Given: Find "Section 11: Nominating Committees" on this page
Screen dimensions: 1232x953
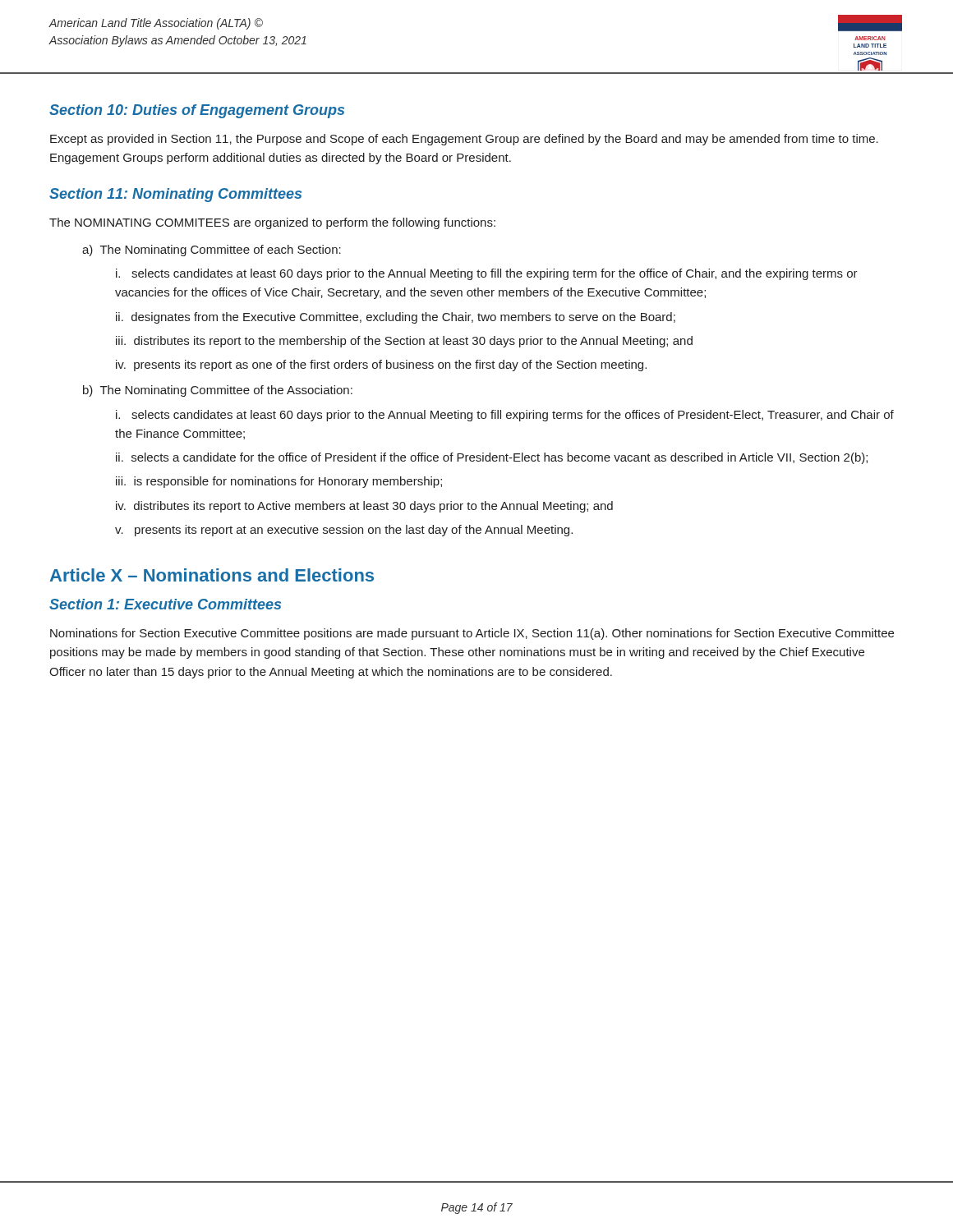Looking at the screenshot, I should (176, 193).
